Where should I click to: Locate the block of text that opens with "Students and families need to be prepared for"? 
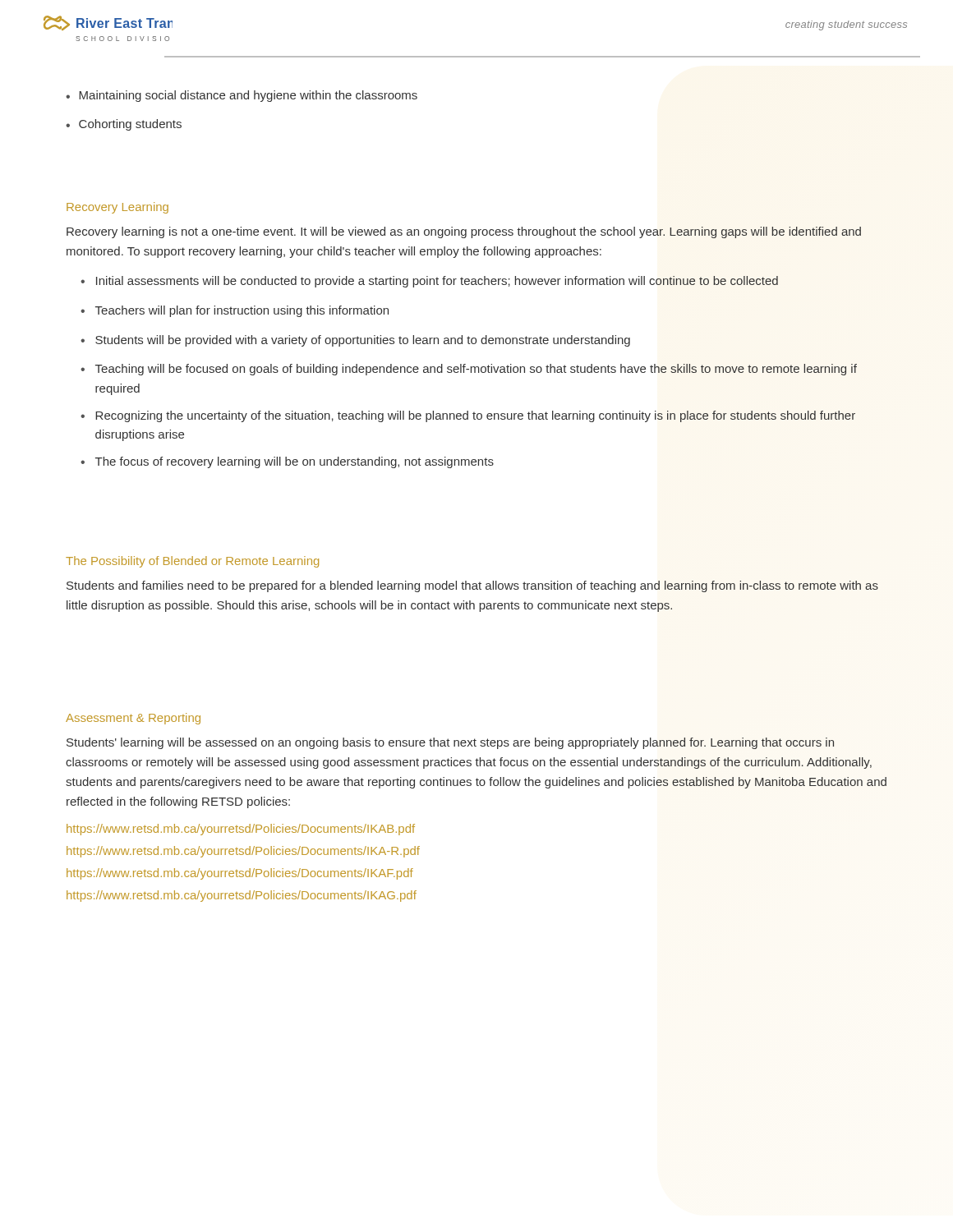tap(472, 595)
